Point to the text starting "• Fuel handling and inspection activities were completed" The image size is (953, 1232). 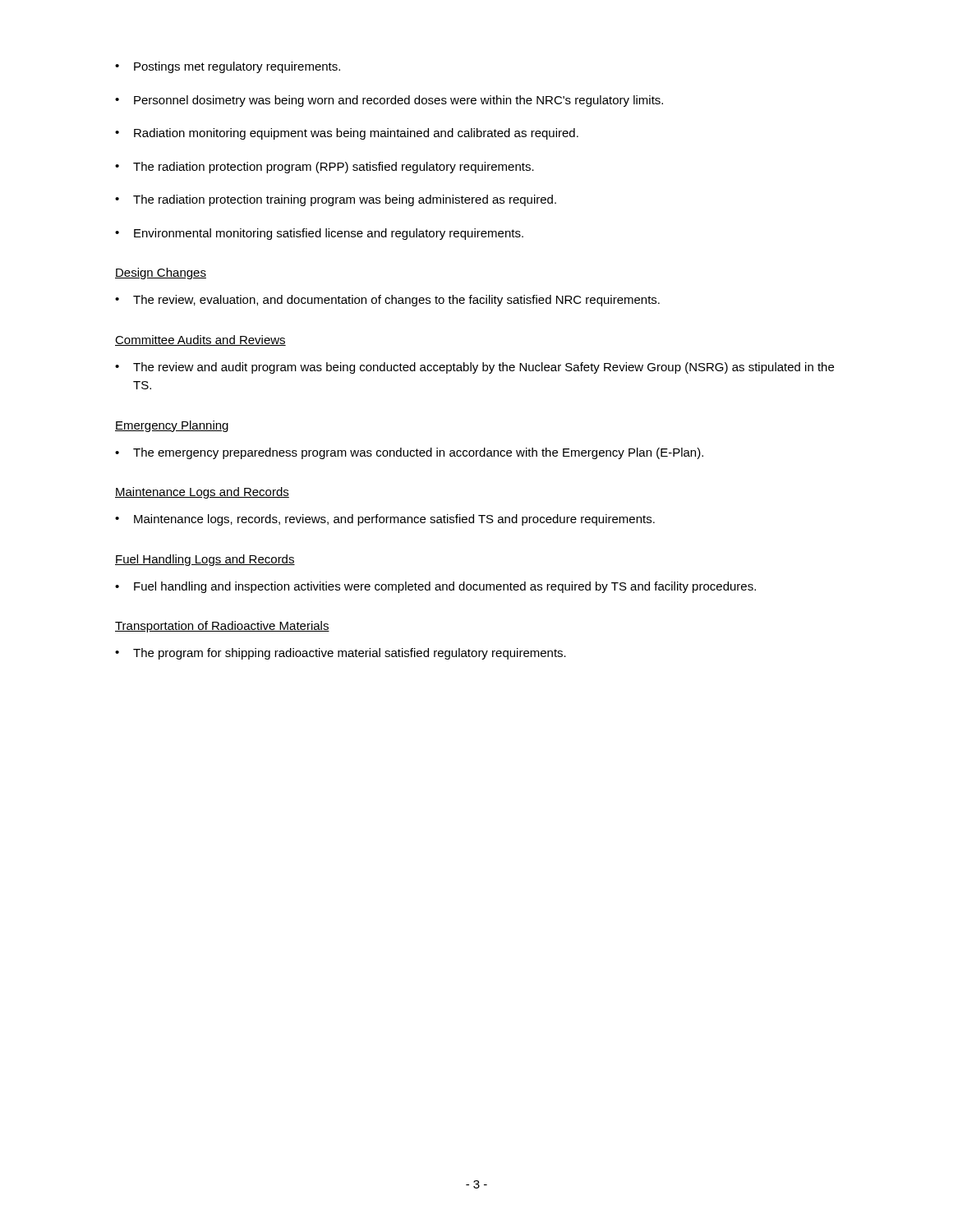coord(476,586)
